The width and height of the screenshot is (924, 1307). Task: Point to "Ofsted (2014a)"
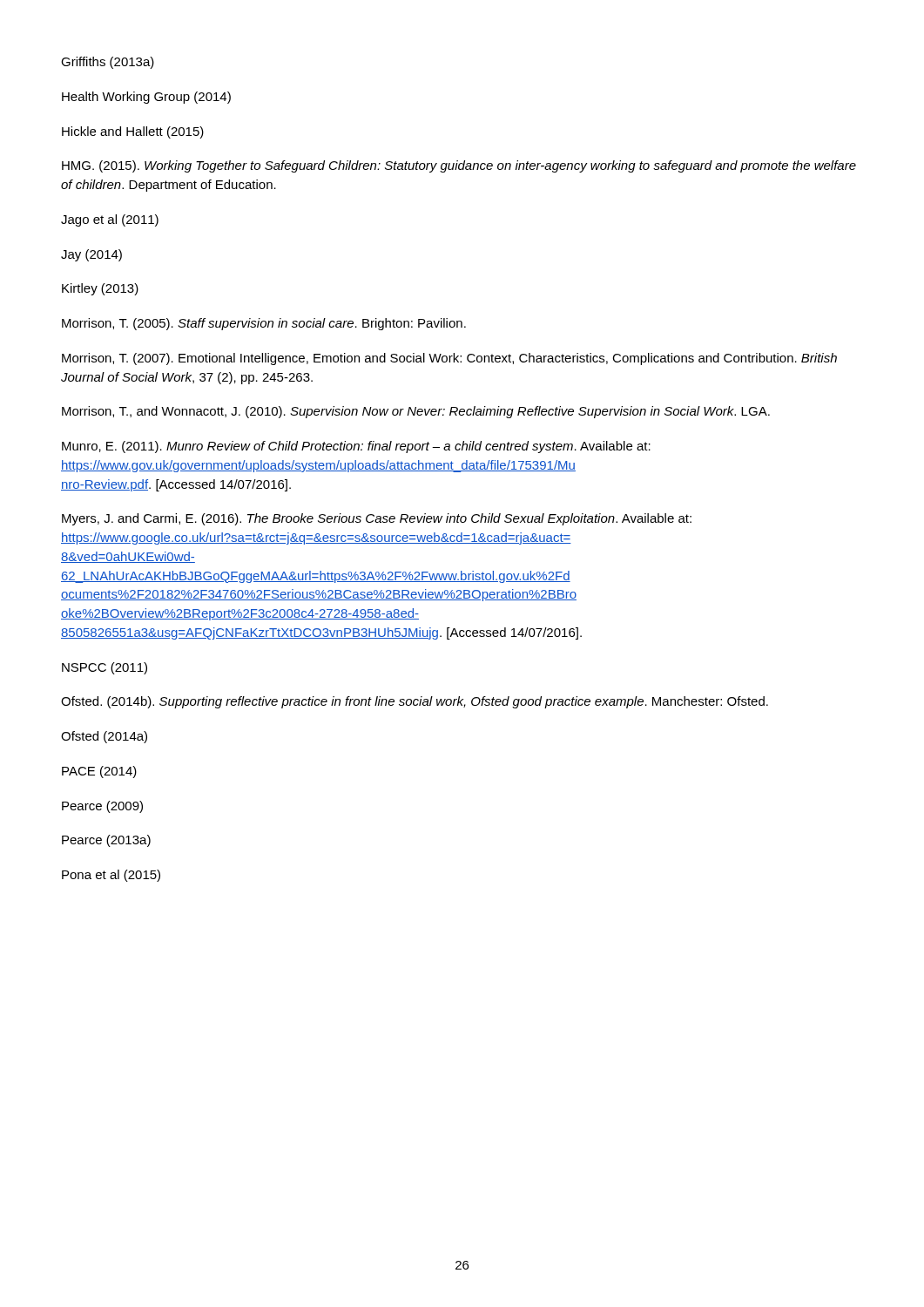point(105,736)
